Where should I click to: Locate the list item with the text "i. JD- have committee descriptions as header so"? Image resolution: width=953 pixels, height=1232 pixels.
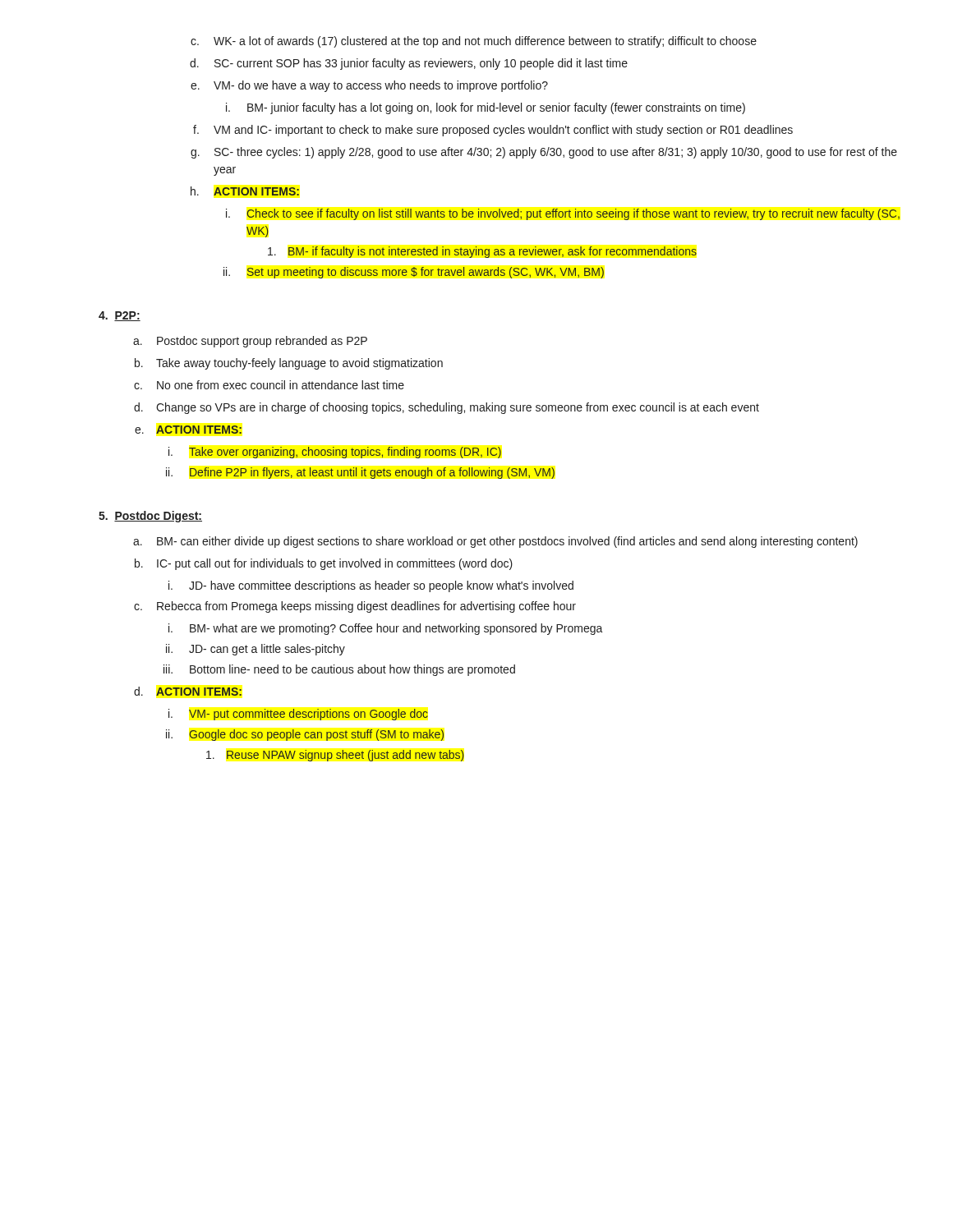coord(371,586)
